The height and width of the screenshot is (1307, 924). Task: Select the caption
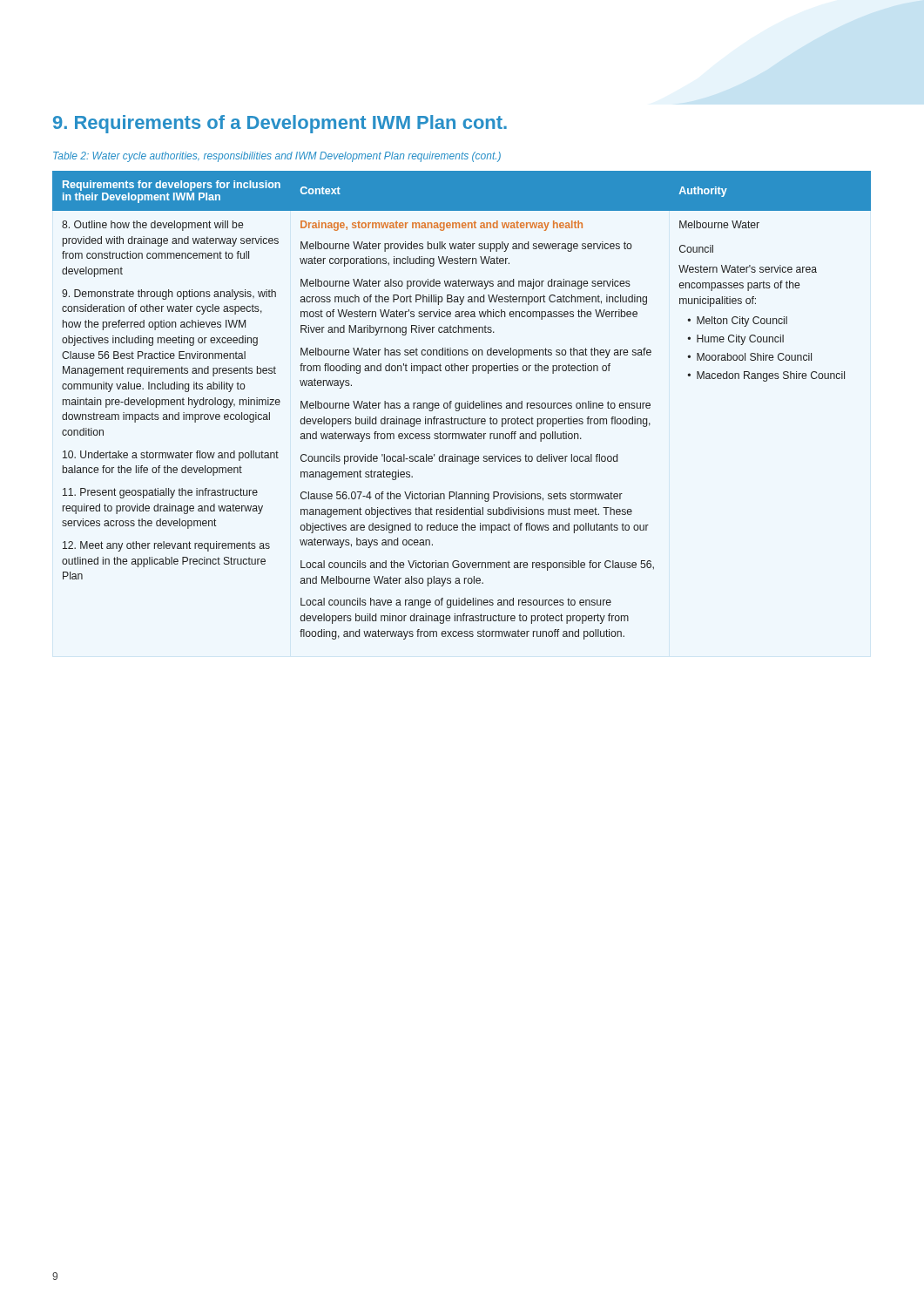point(277,156)
